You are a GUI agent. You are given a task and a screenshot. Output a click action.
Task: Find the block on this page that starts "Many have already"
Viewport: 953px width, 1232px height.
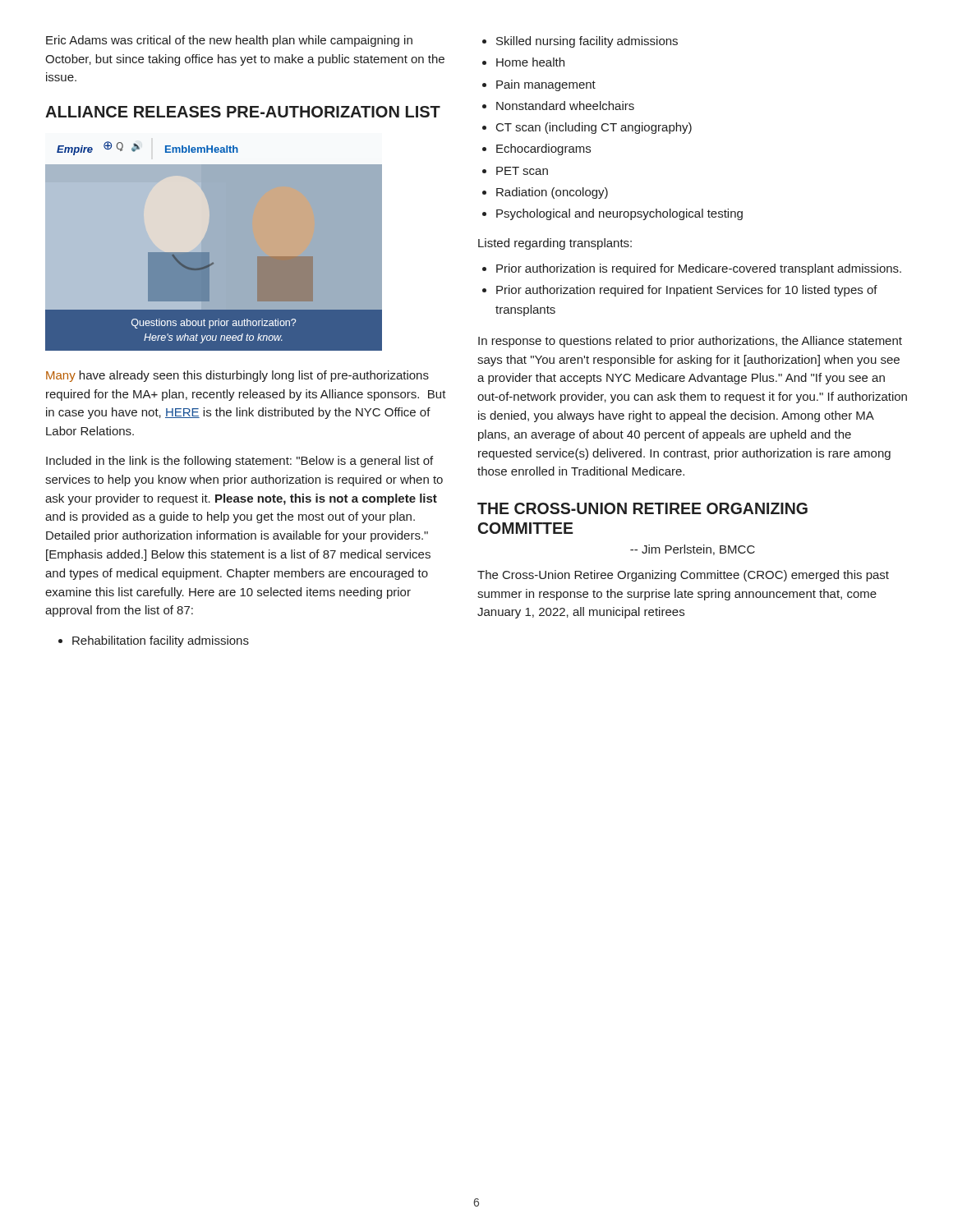coord(245,403)
